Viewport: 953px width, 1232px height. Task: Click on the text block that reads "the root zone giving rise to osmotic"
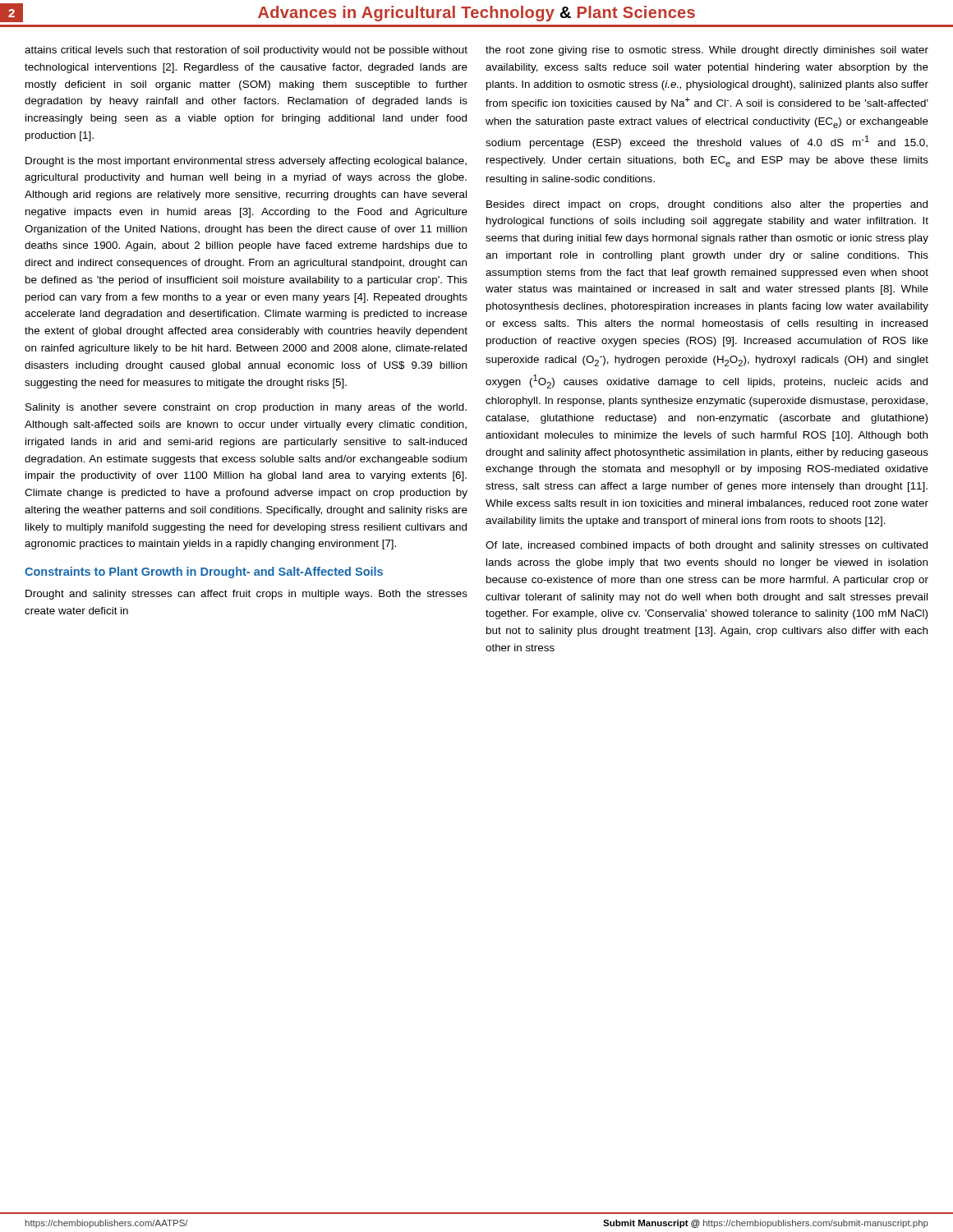tap(707, 349)
